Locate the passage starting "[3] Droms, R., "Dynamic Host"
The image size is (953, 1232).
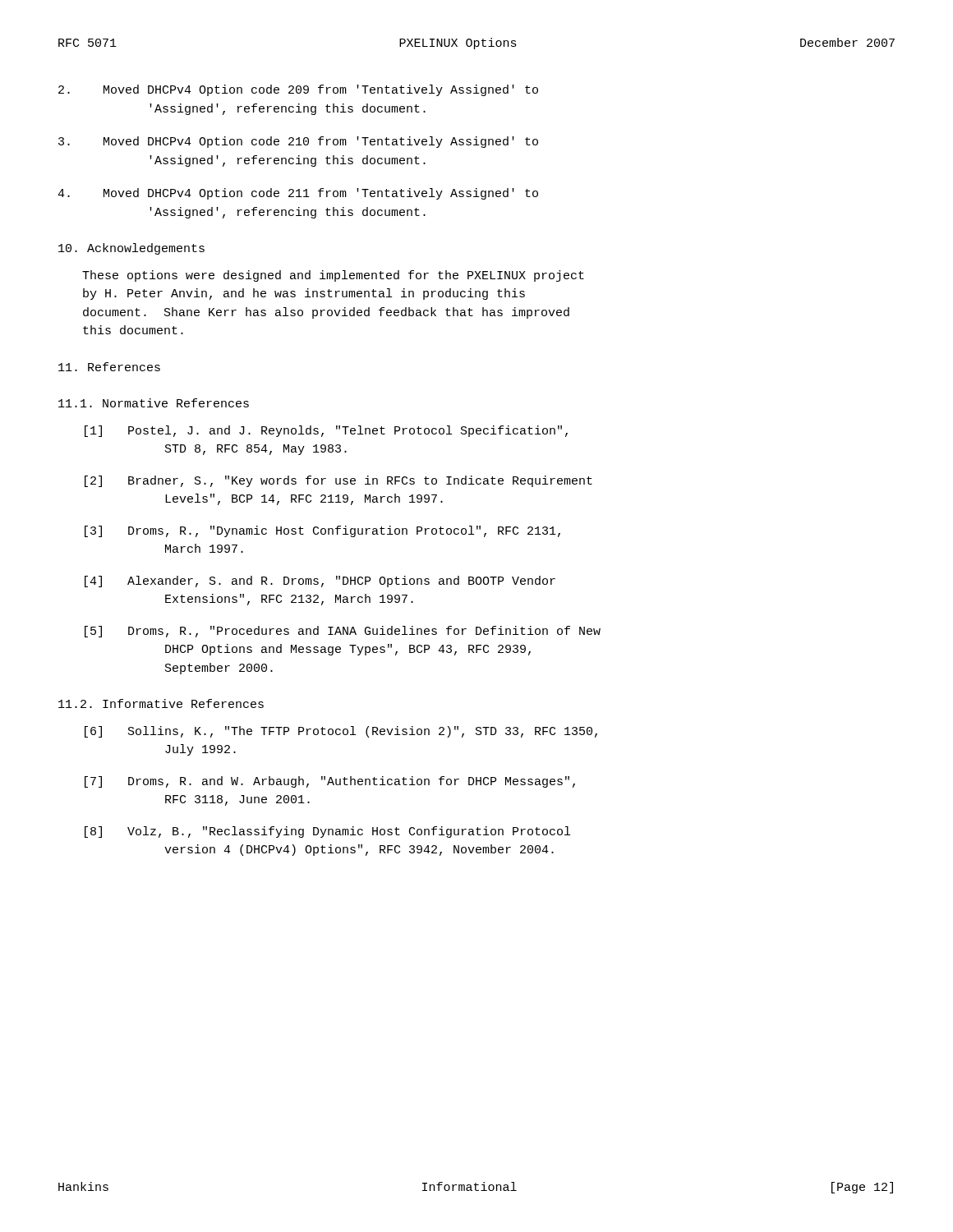[489, 541]
